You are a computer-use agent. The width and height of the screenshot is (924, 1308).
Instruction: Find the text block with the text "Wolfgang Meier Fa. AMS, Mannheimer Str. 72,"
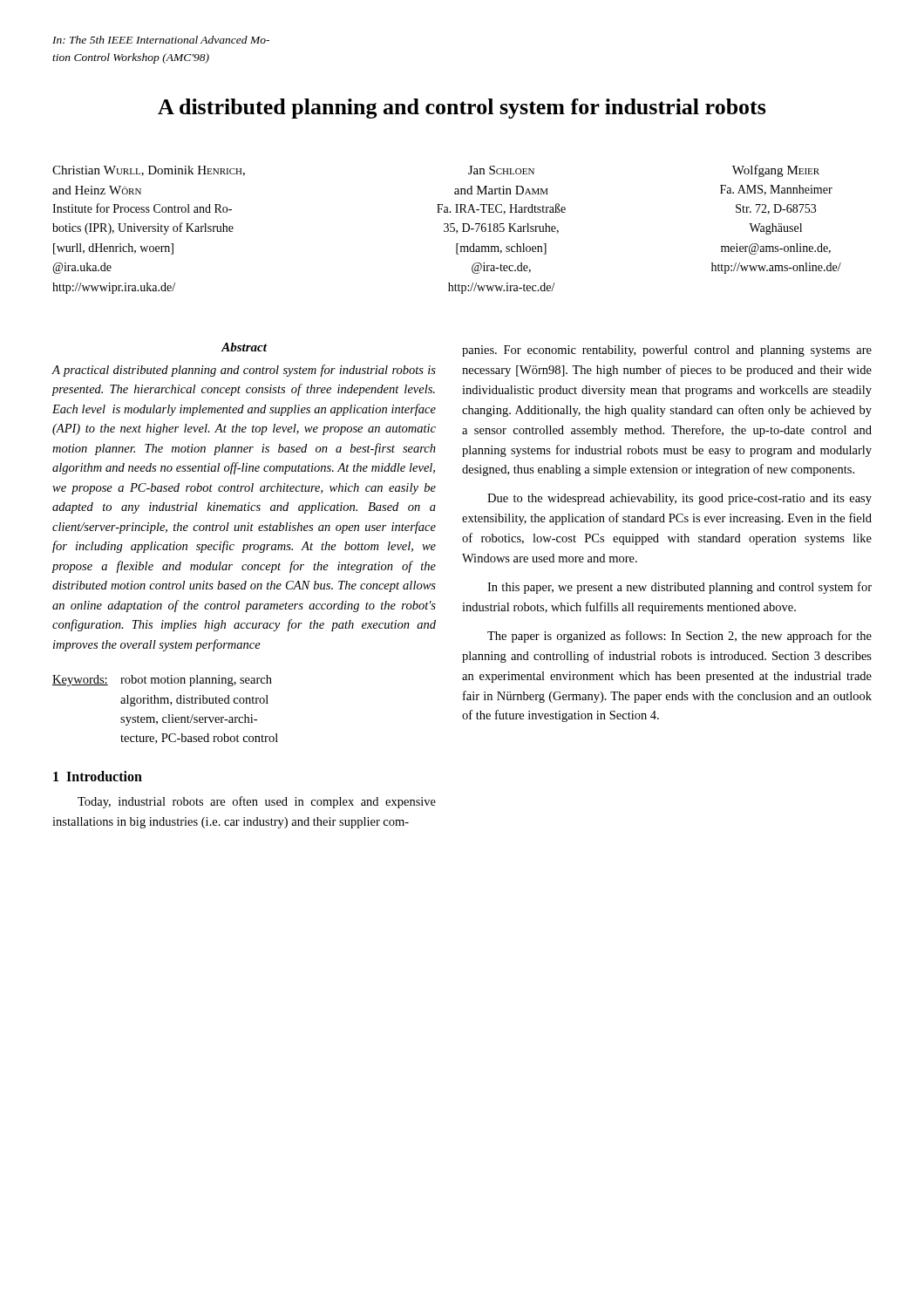click(x=776, y=219)
